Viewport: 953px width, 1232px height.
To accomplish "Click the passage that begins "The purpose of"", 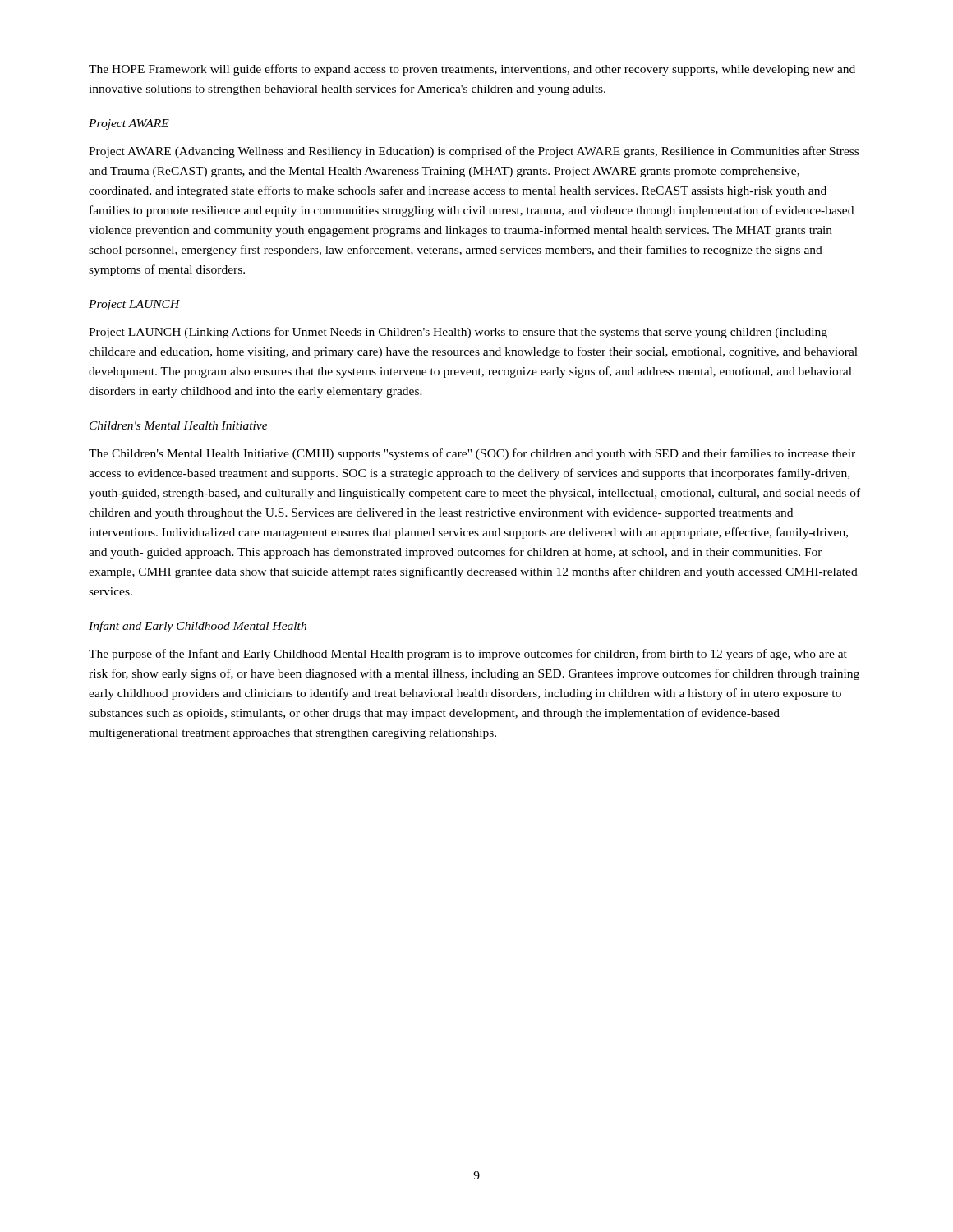I will pos(474,693).
